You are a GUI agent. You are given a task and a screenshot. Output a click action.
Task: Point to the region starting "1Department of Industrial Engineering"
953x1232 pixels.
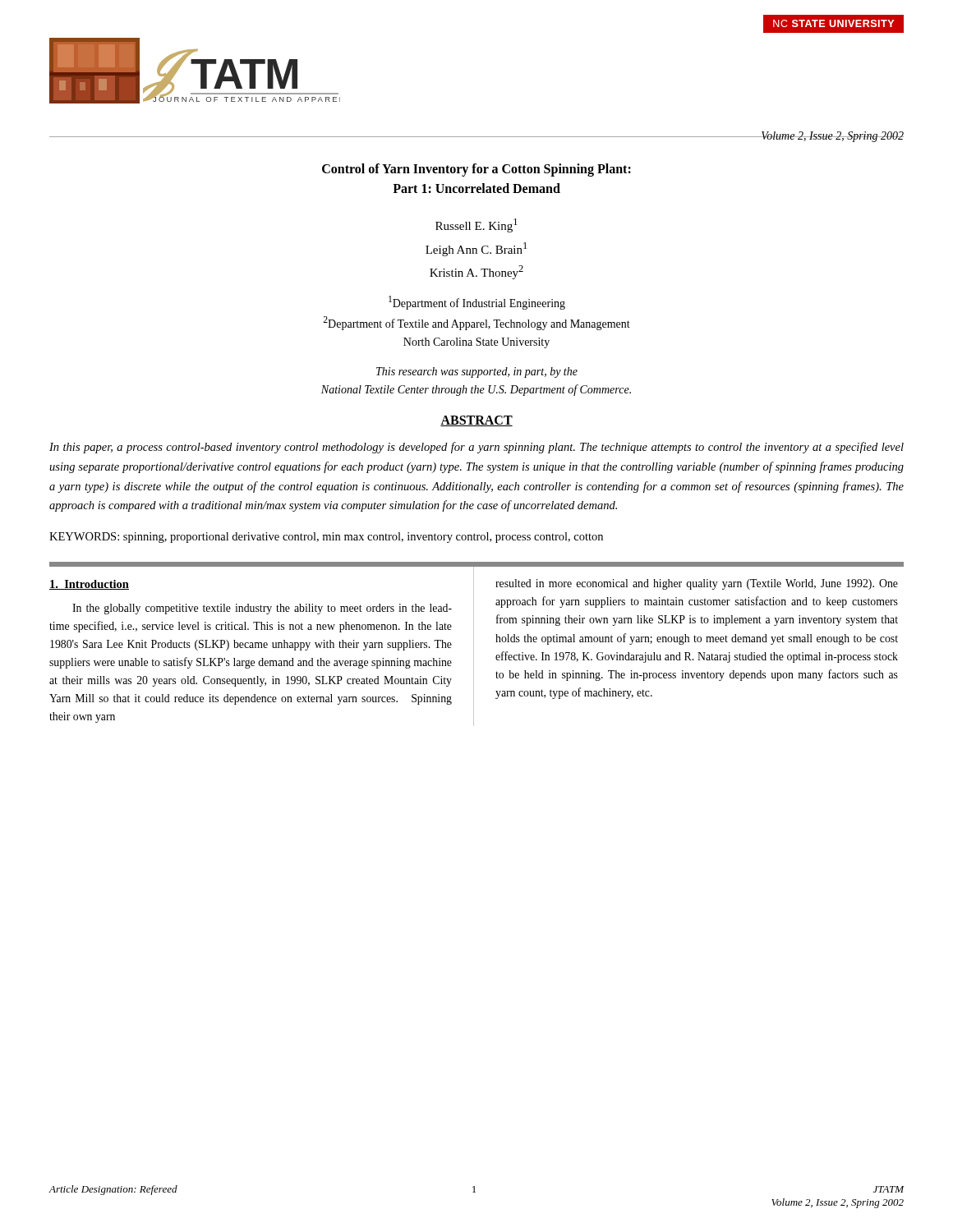coord(476,321)
